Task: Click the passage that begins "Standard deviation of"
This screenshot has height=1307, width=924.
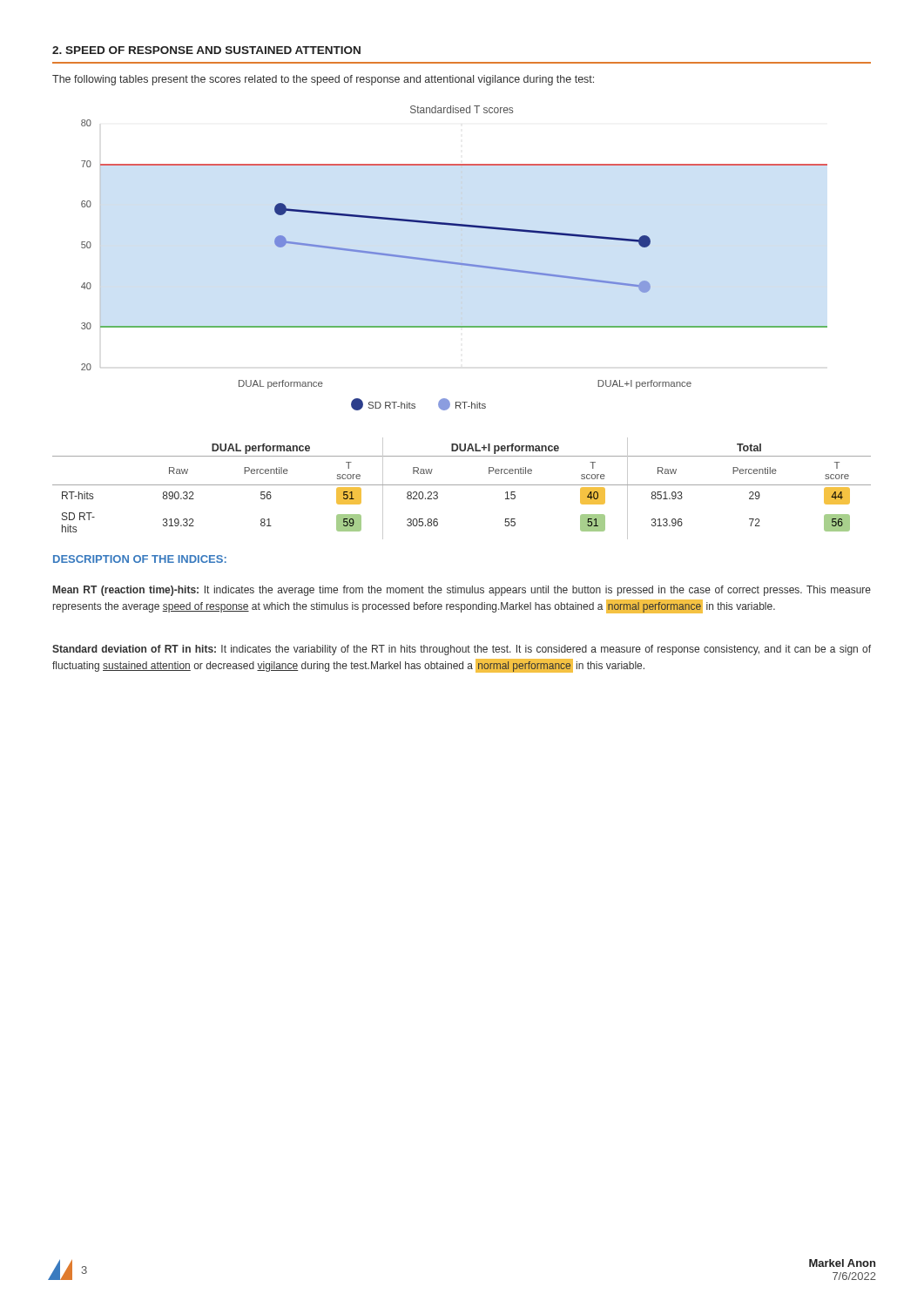Action: click(462, 658)
